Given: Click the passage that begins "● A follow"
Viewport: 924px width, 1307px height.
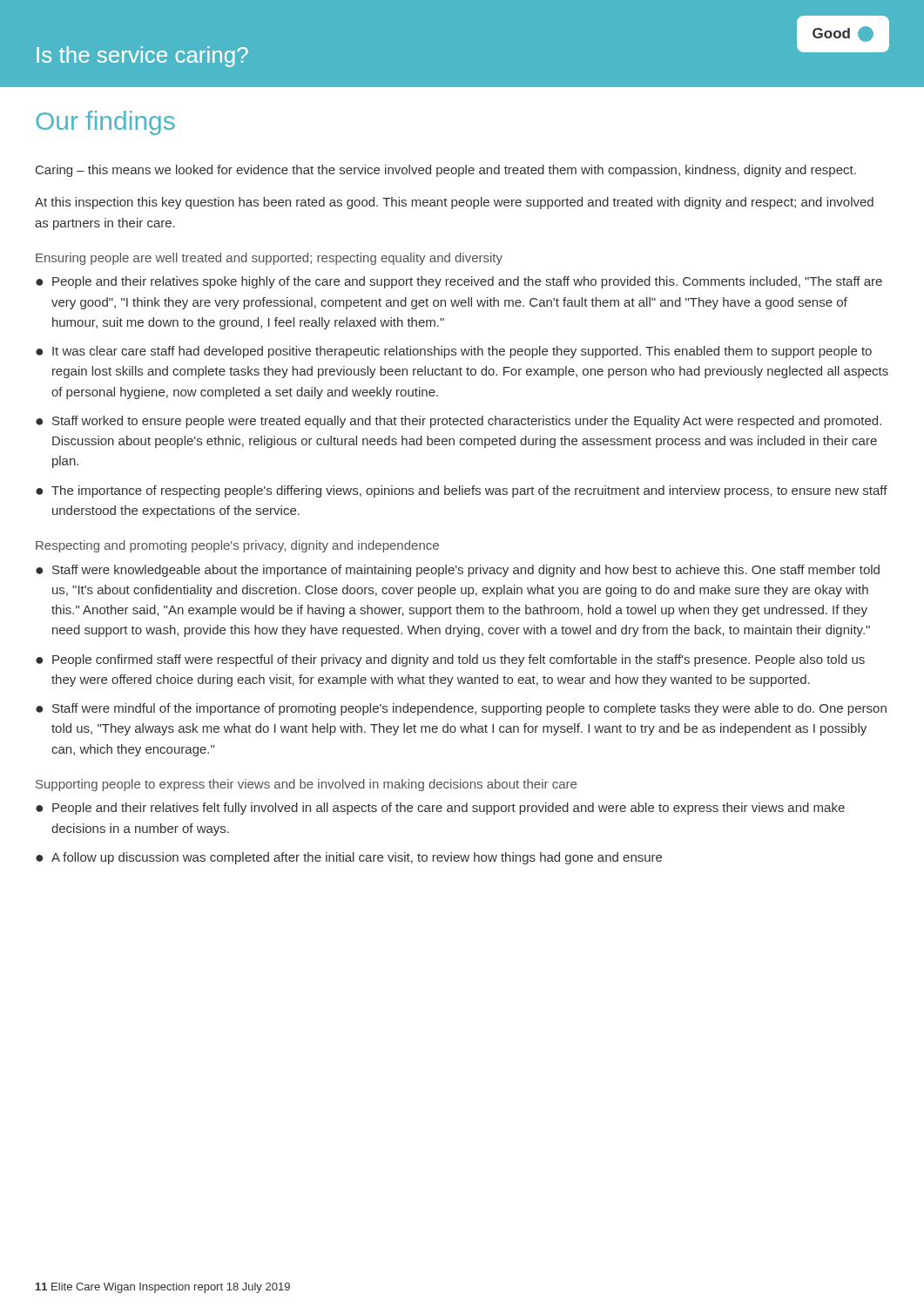Looking at the screenshot, I should point(349,857).
